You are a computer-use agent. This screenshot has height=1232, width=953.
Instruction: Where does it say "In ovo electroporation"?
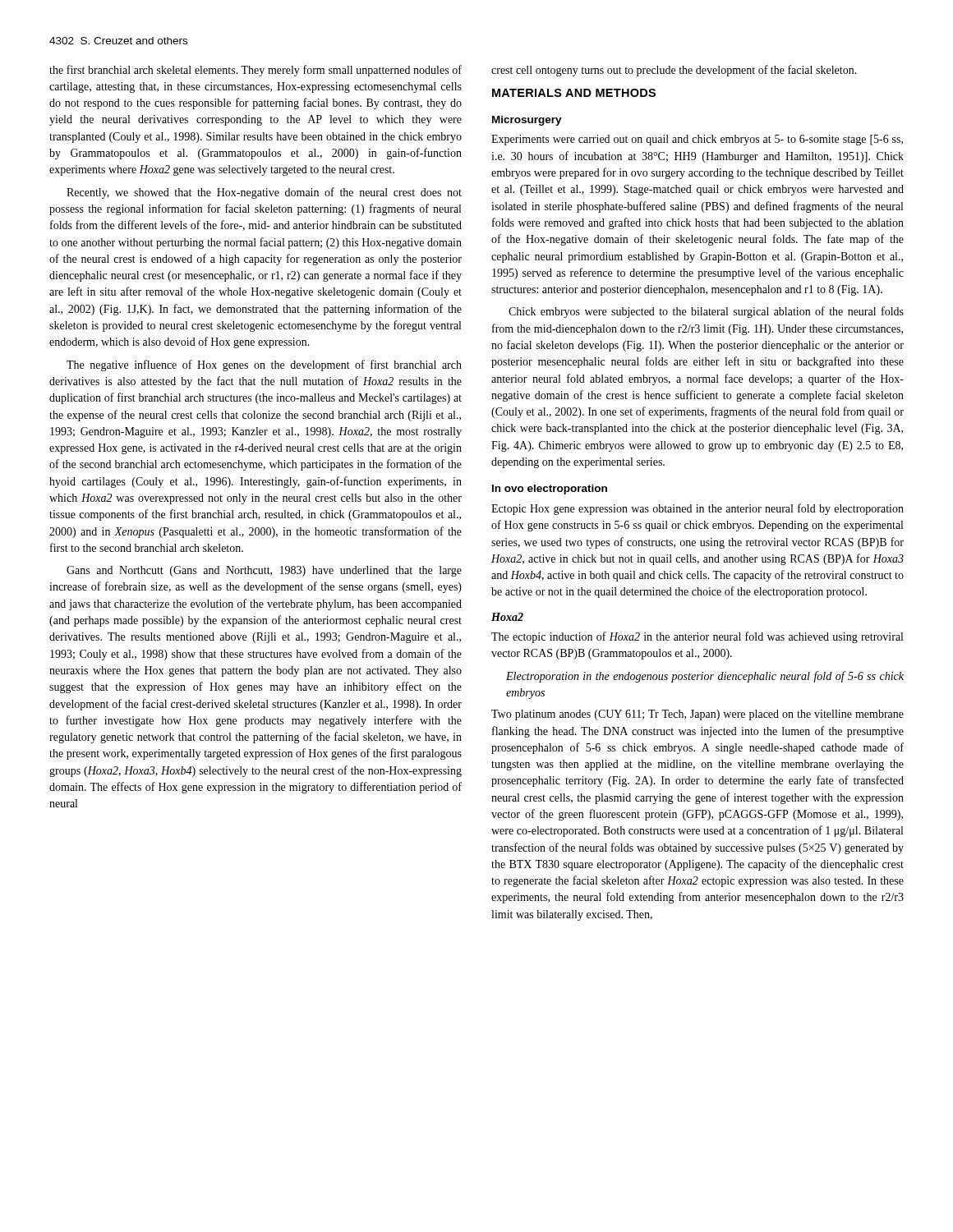(550, 490)
